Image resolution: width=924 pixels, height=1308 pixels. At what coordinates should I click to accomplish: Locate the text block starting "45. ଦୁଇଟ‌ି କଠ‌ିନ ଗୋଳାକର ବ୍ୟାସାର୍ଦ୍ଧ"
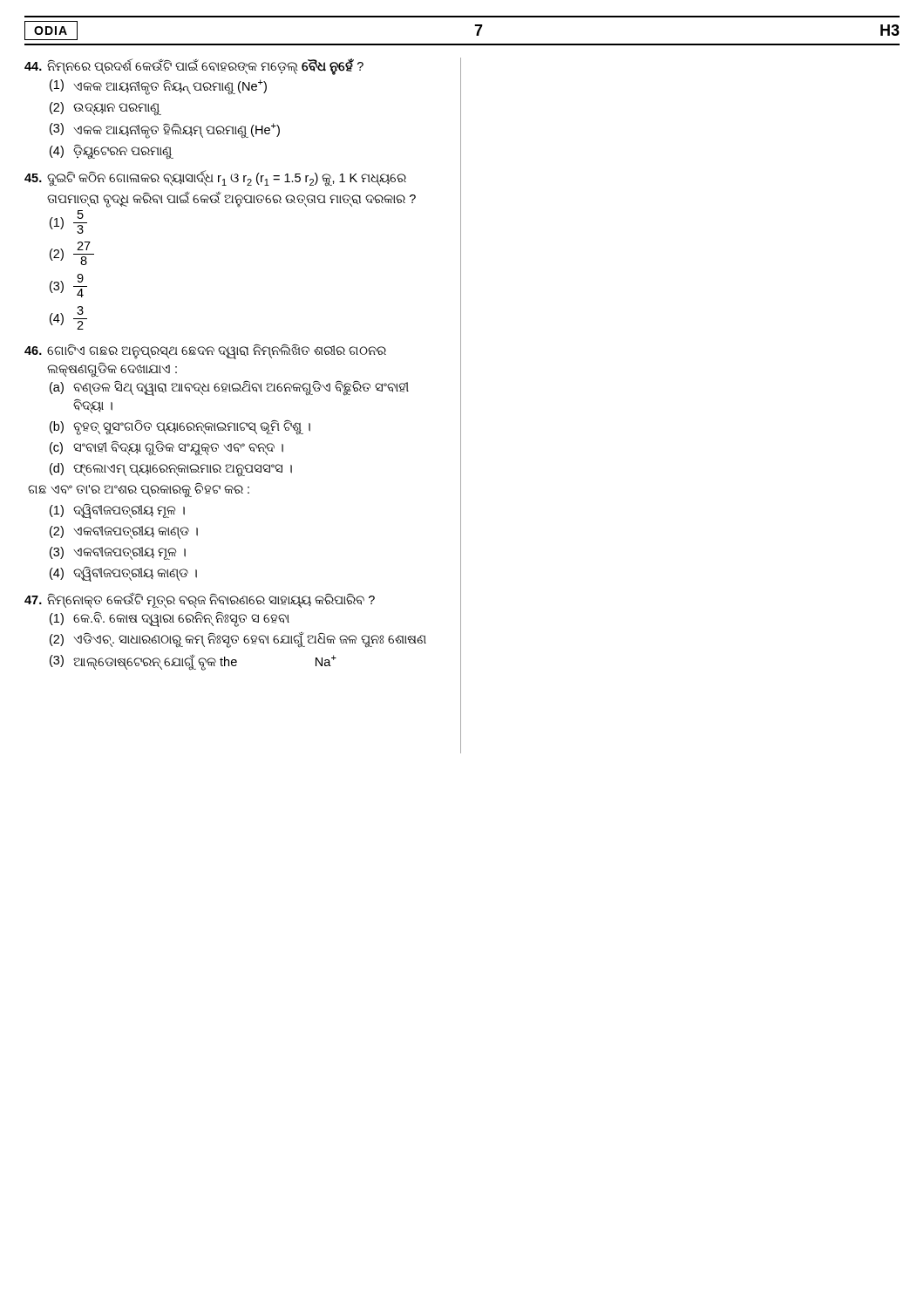[x=215, y=178]
